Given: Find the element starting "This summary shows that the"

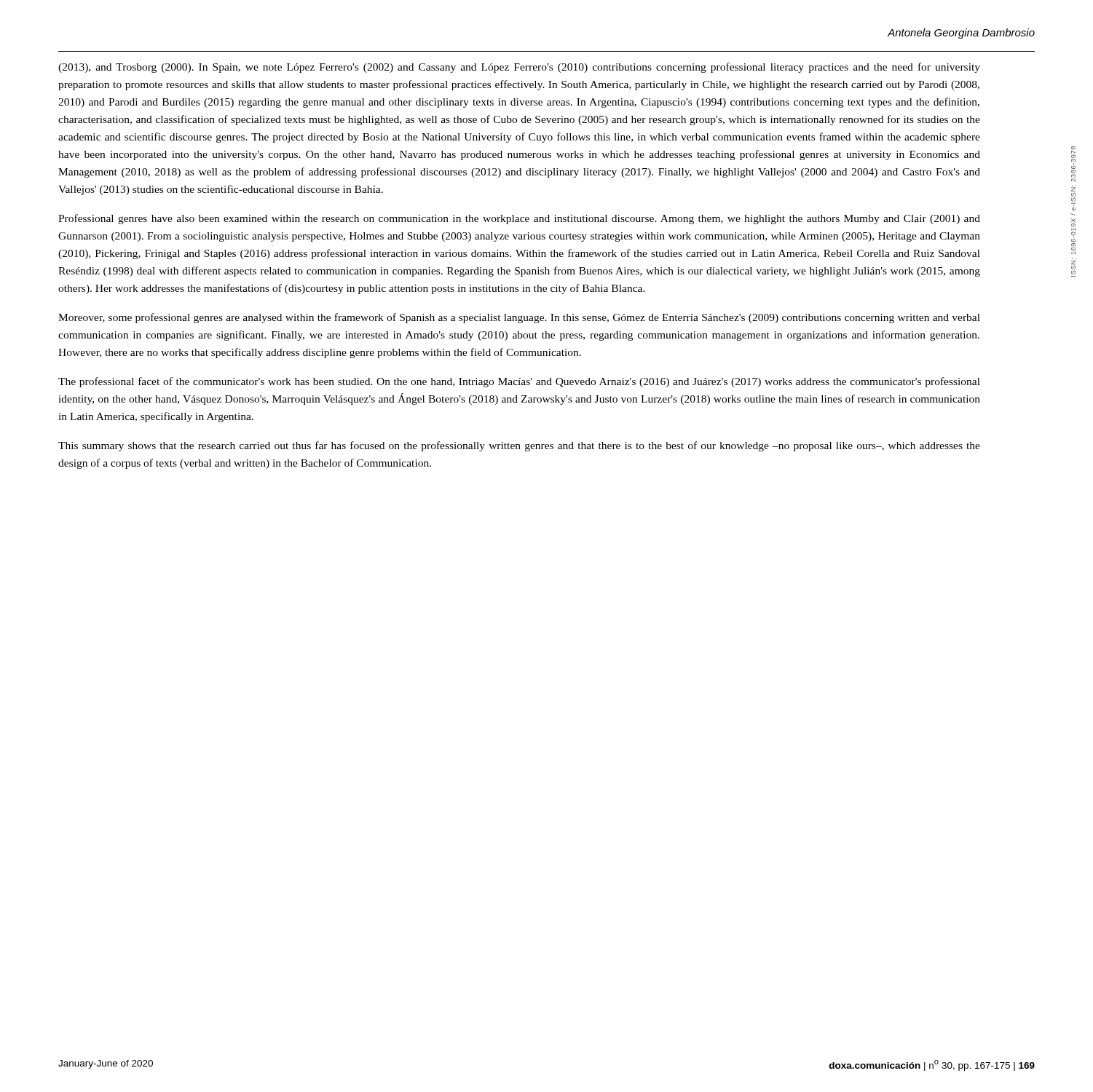Looking at the screenshot, I should [519, 454].
